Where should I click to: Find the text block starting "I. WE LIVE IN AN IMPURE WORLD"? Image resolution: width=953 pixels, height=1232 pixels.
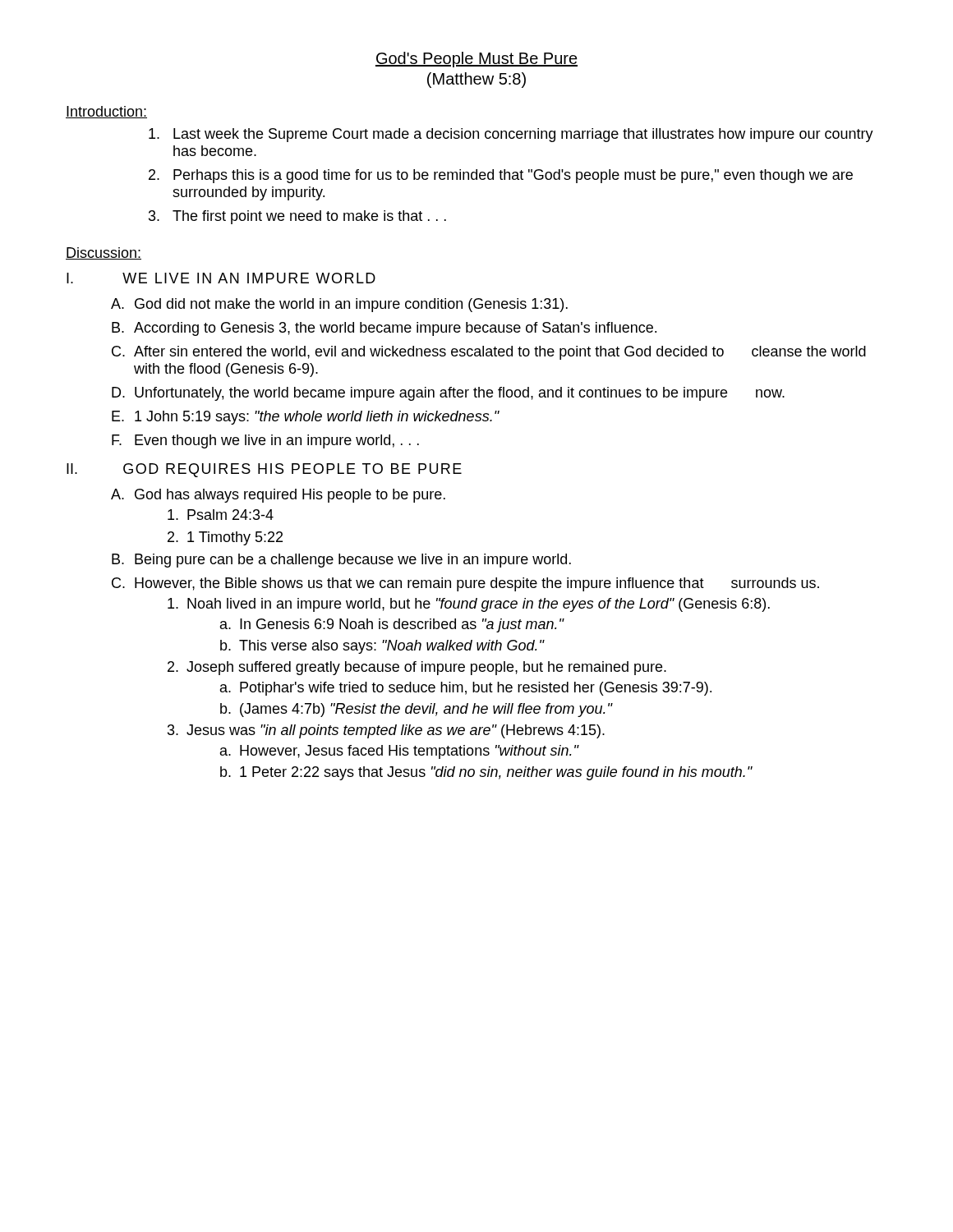click(221, 279)
